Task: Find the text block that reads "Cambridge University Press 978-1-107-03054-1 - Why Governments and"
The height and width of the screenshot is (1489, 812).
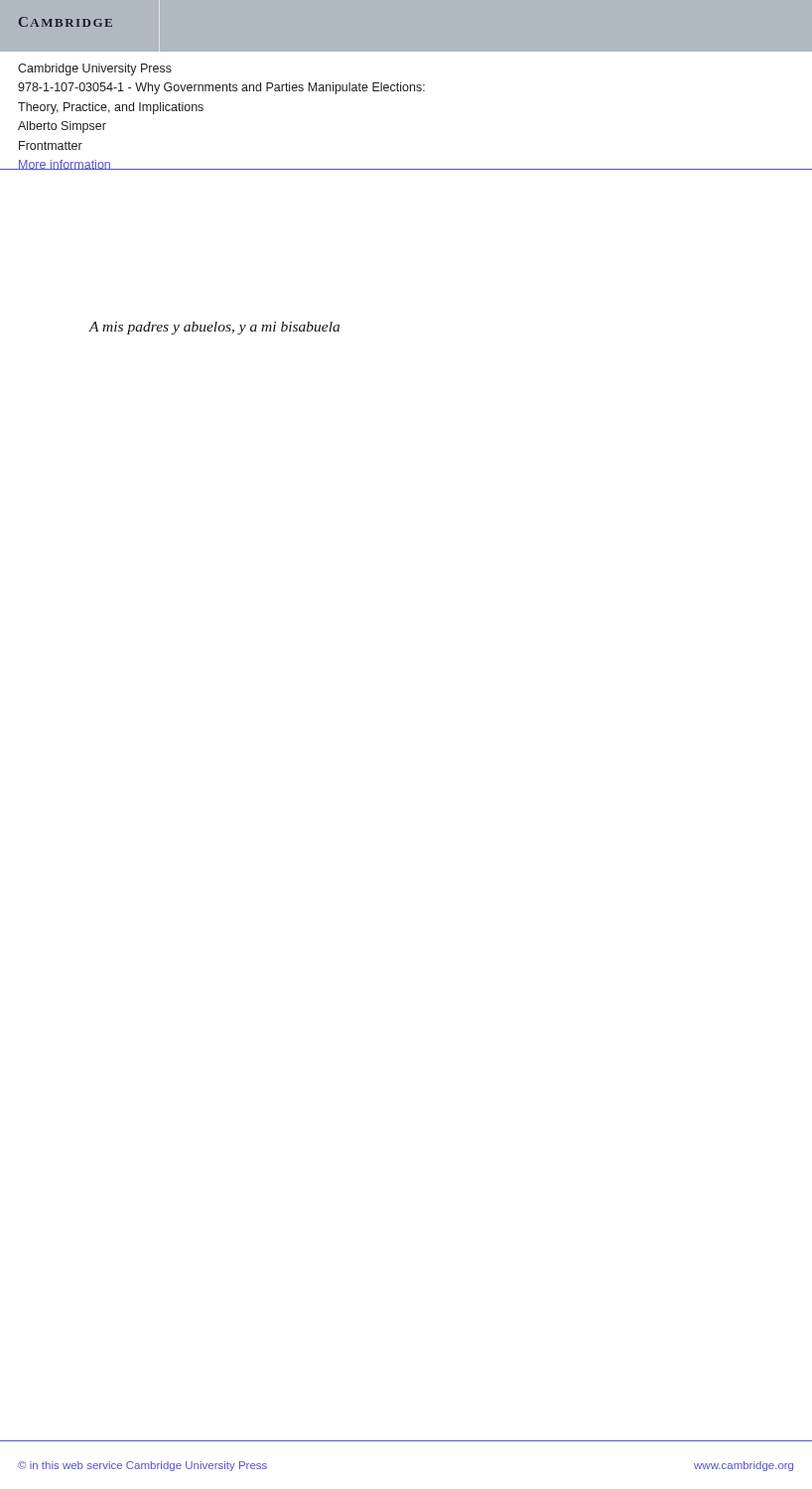Action: pos(95,69)
